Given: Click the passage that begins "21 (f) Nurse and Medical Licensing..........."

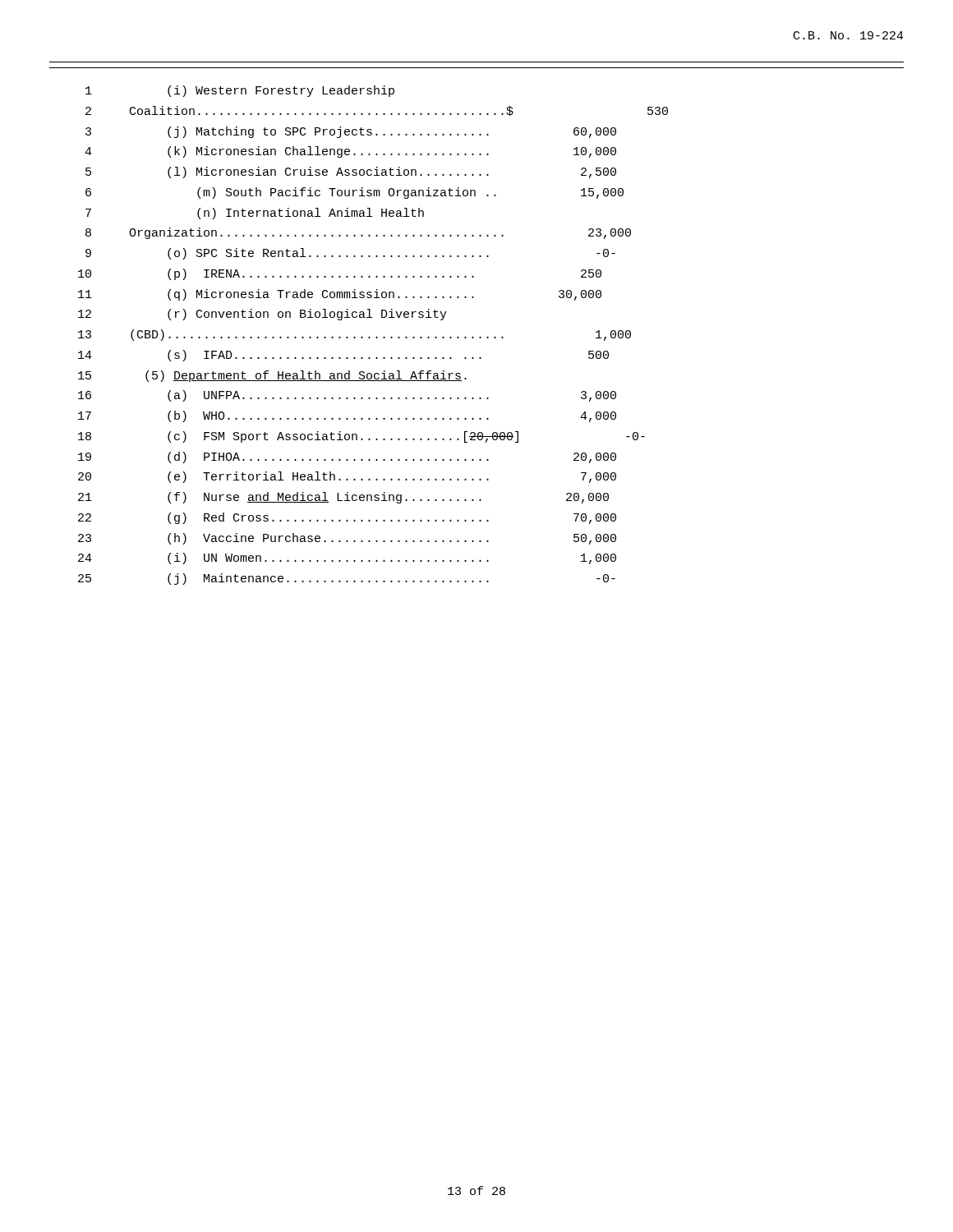Looking at the screenshot, I should pos(476,499).
